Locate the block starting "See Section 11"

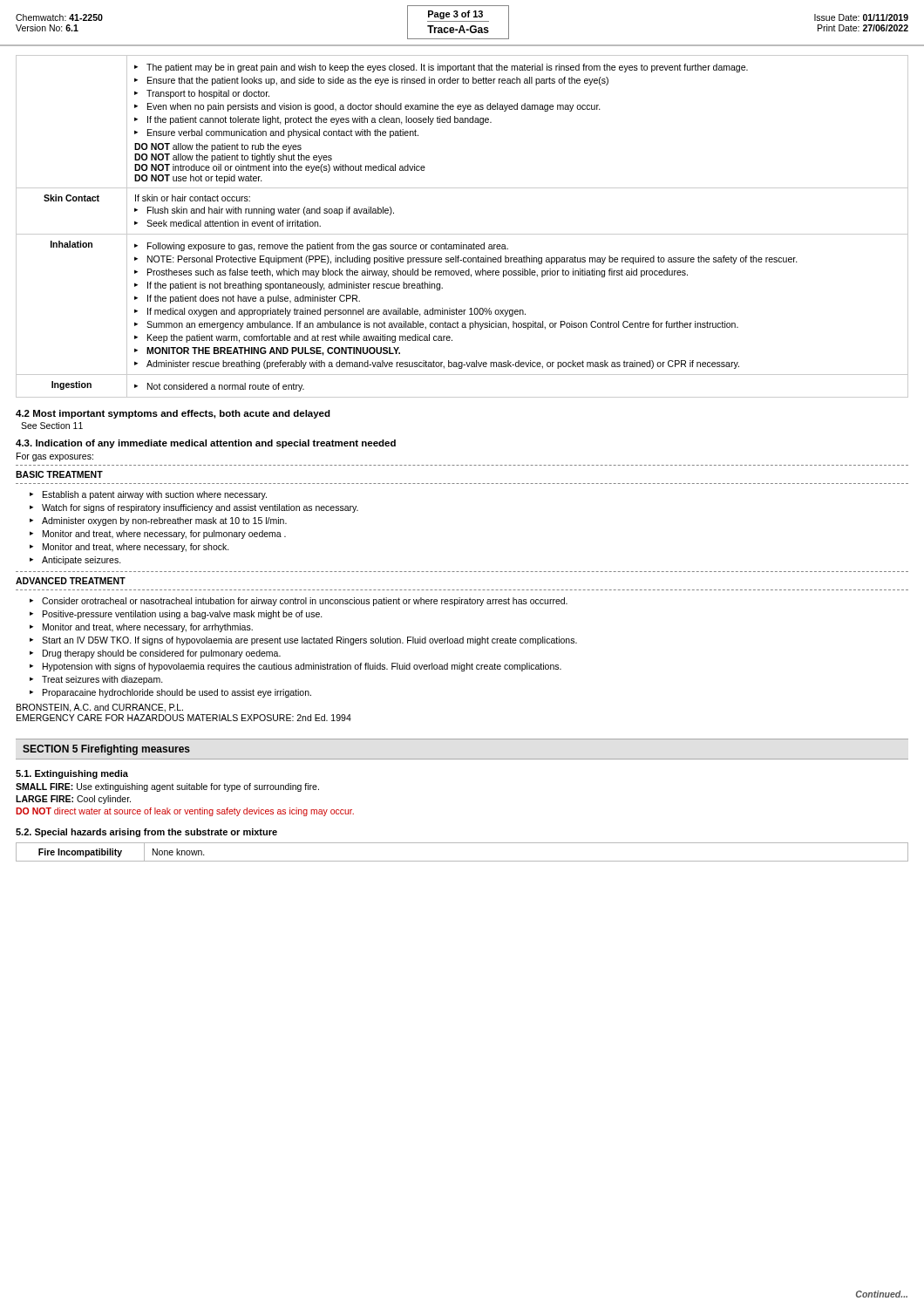pyautogui.click(x=52, y=425)
